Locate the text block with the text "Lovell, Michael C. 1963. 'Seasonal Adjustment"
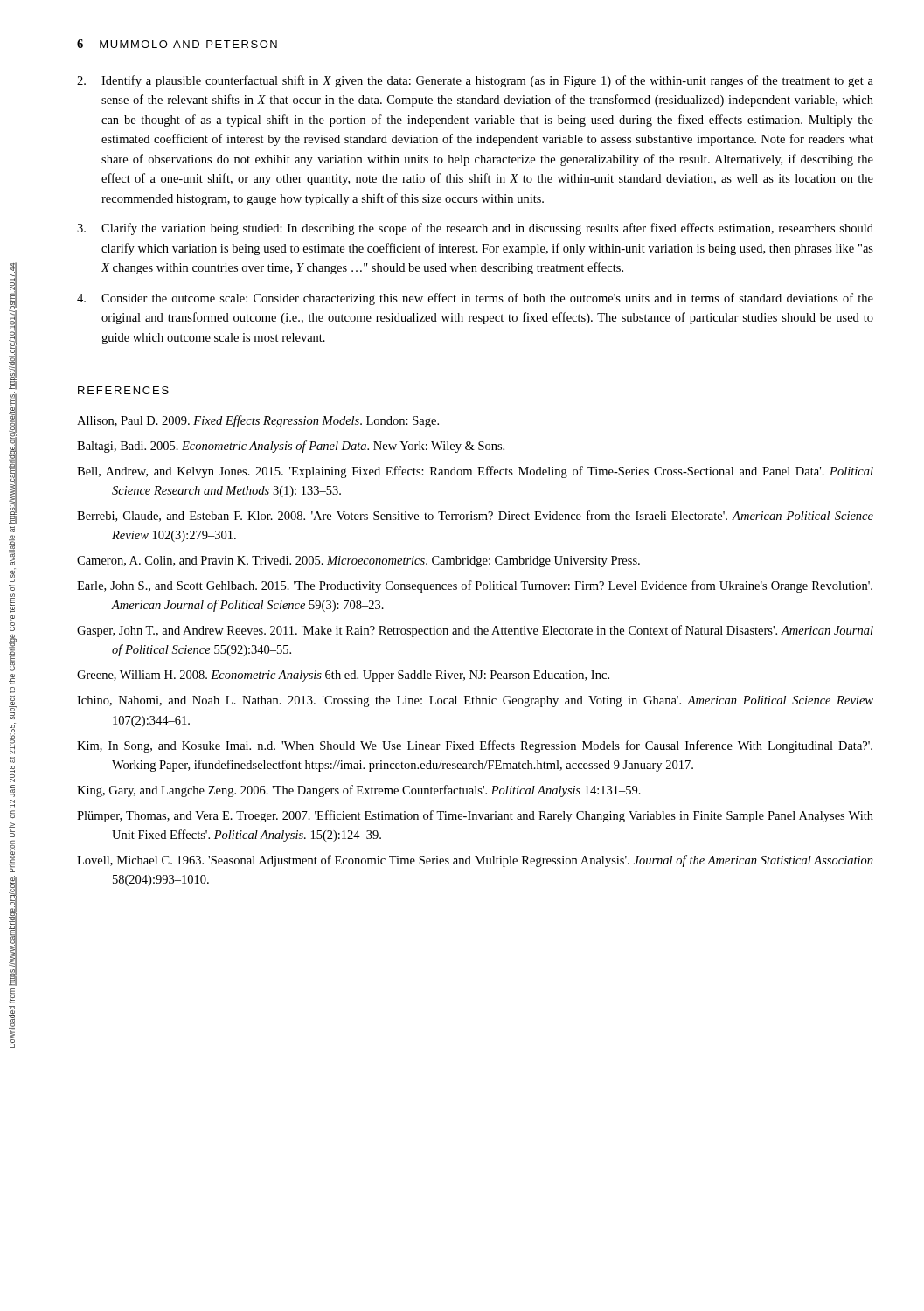Viewport: 924px width, 1311px height. click(x=475, y=869)
